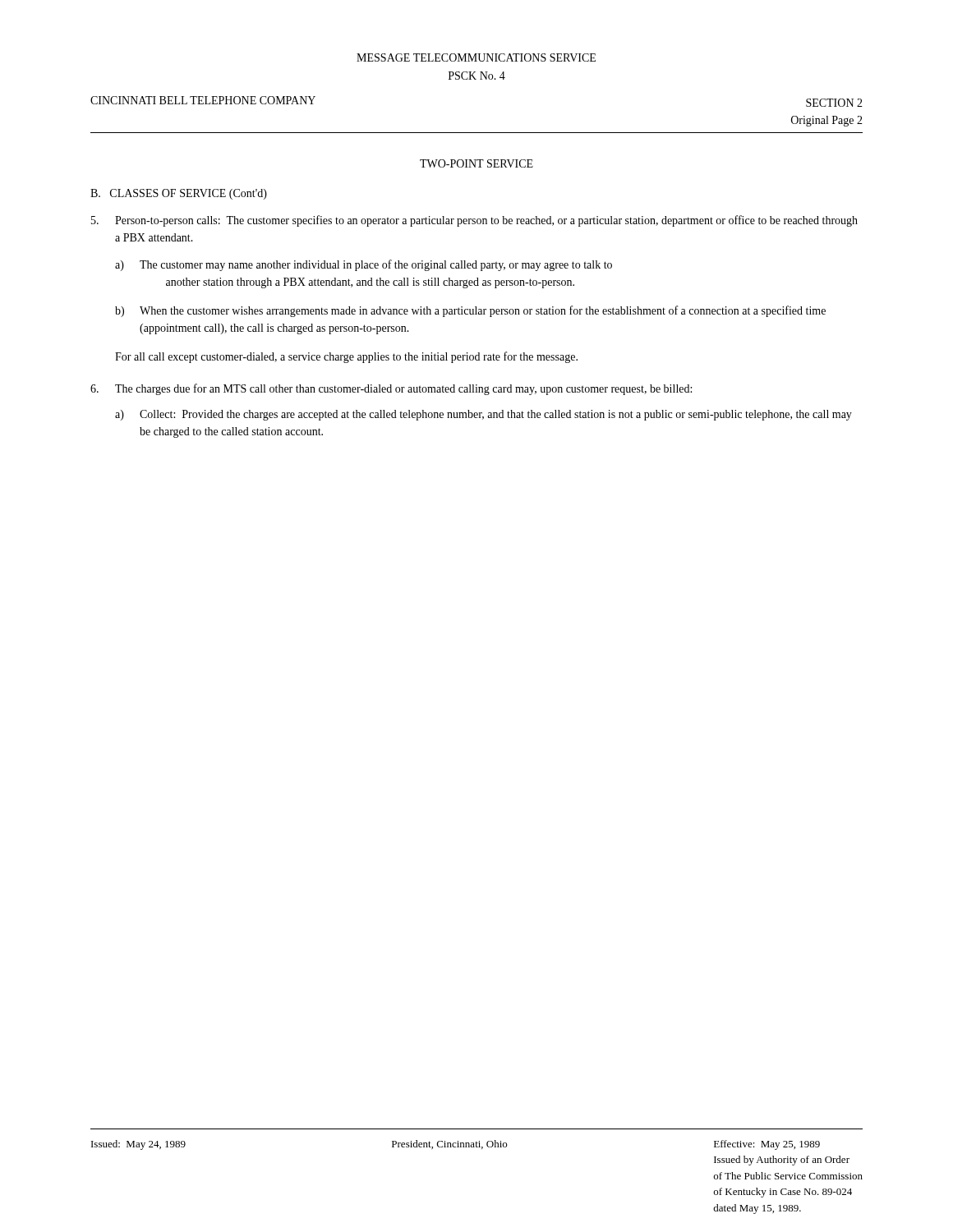The height and width of the screenshot is (1232, 953).
Task: Find "TWO-POINT SERVICE" on this page
Action: point(476,164)
